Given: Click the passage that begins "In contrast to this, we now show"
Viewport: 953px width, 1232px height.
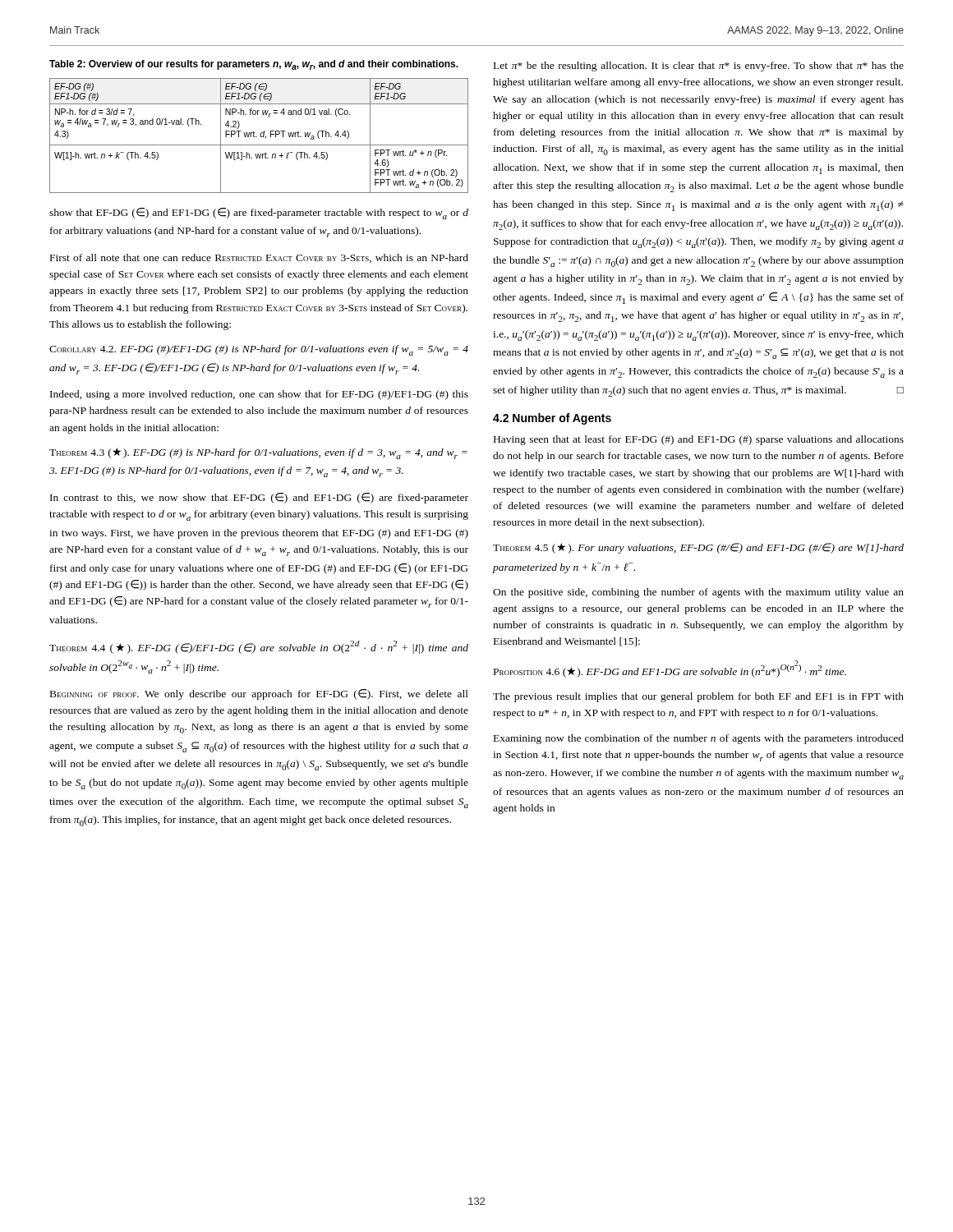Looking at the screenshot, I should tap(259, 558).
